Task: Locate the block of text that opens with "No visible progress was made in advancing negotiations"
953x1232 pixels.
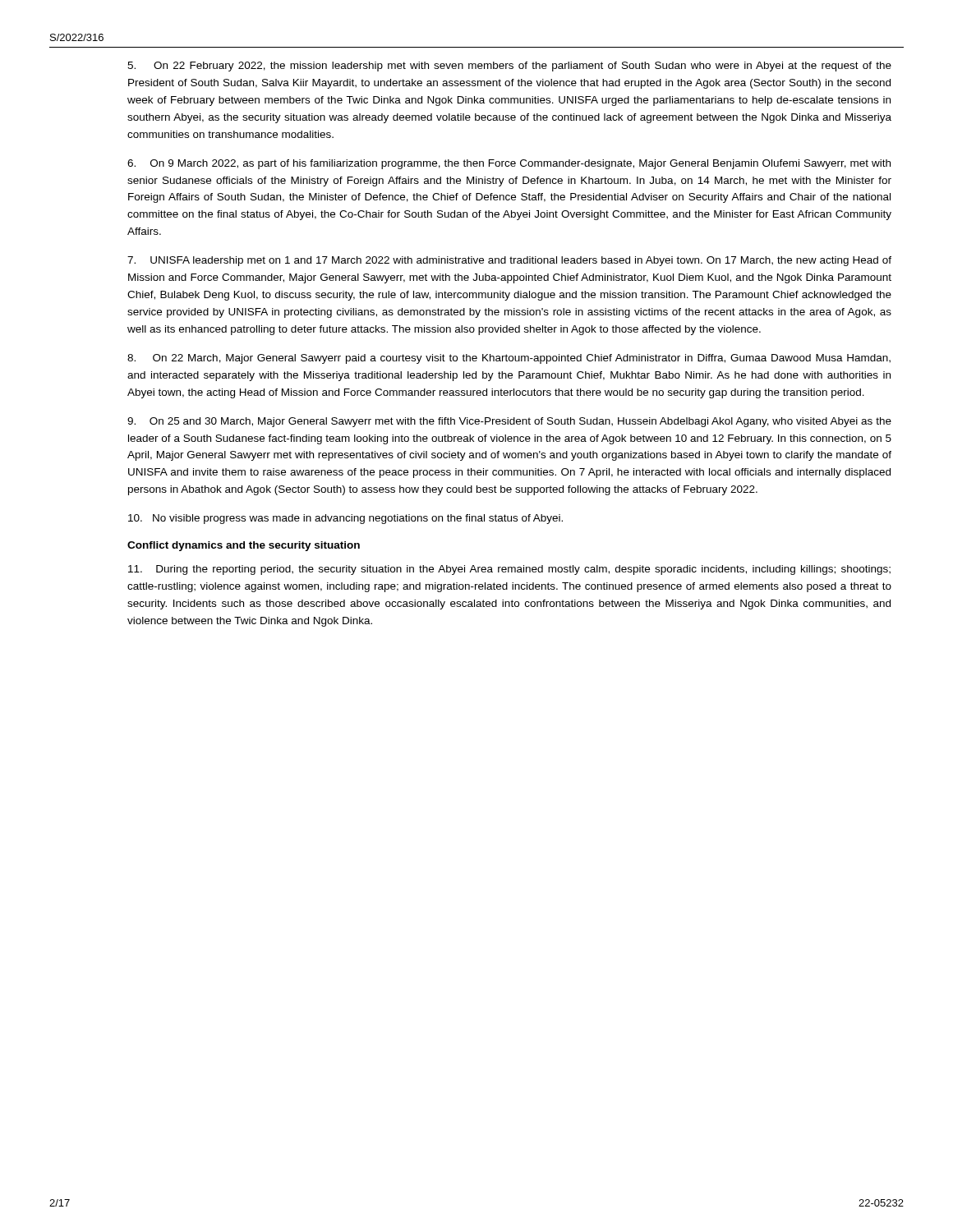Action: (x=346, y=518)
